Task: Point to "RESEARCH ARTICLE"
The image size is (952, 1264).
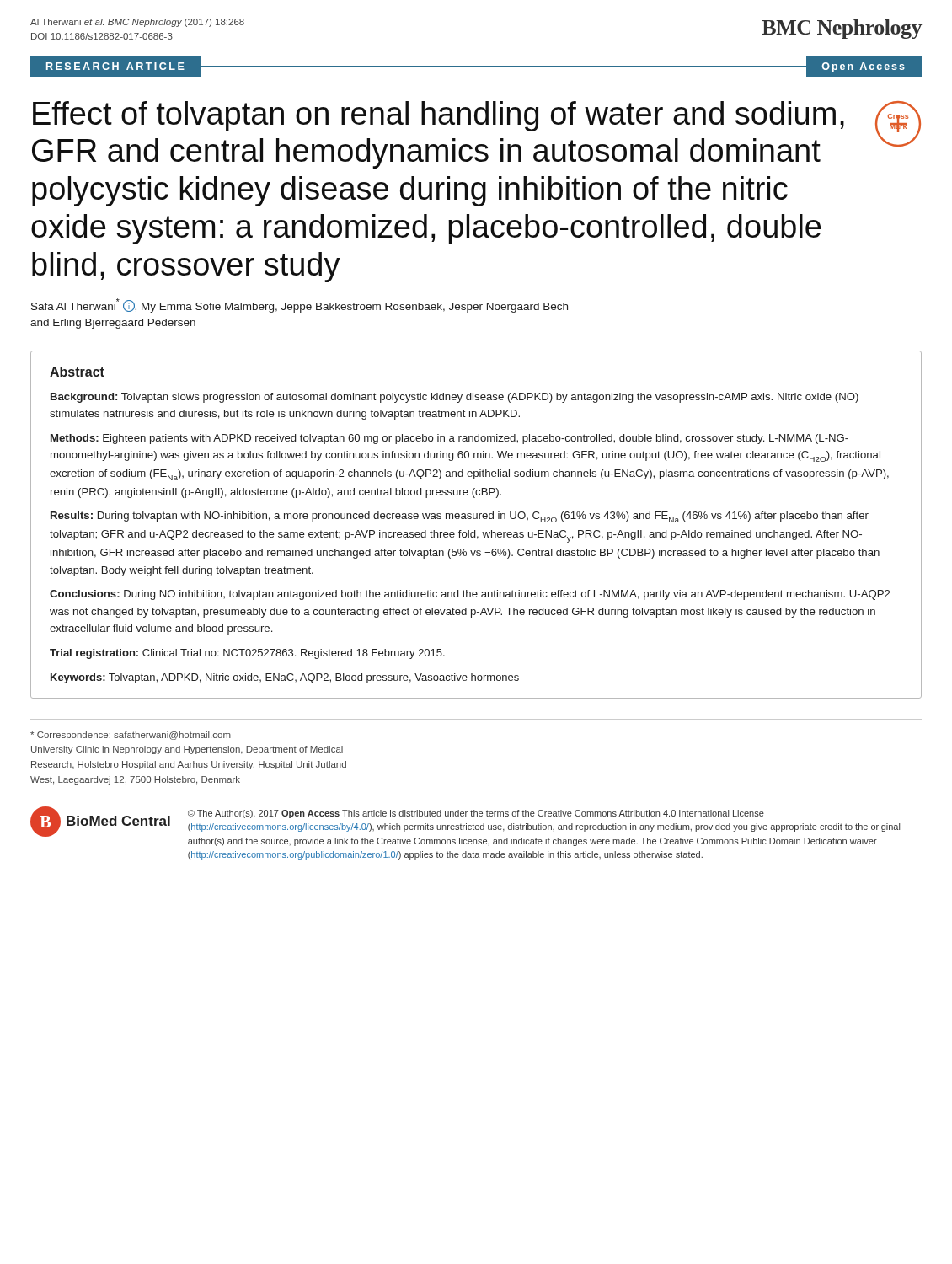Action: (x=116, y=66)
